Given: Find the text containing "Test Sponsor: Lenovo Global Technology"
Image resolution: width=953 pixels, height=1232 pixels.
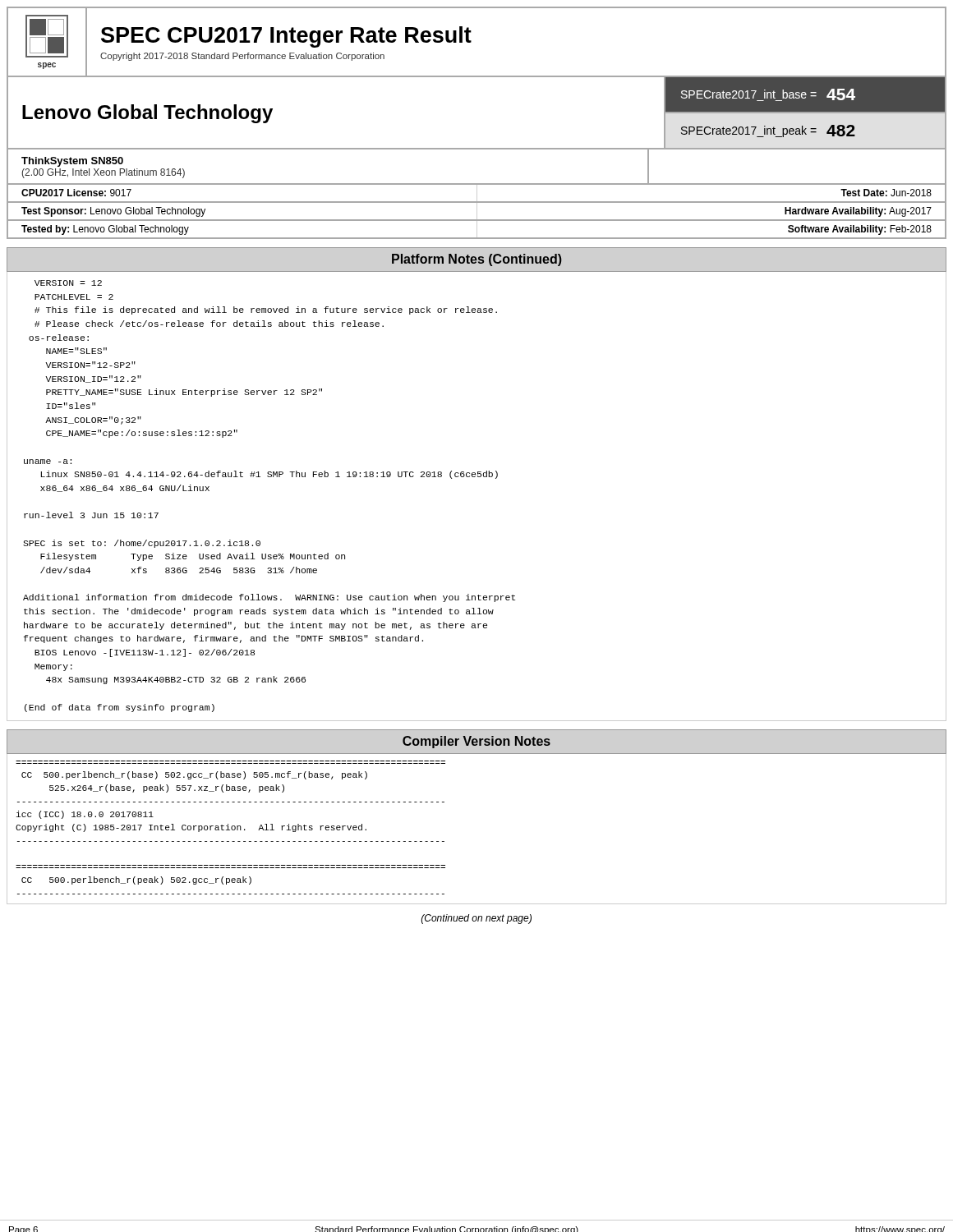Looking at the screenshot, I should pyautogui.click(x=114, y=211).
